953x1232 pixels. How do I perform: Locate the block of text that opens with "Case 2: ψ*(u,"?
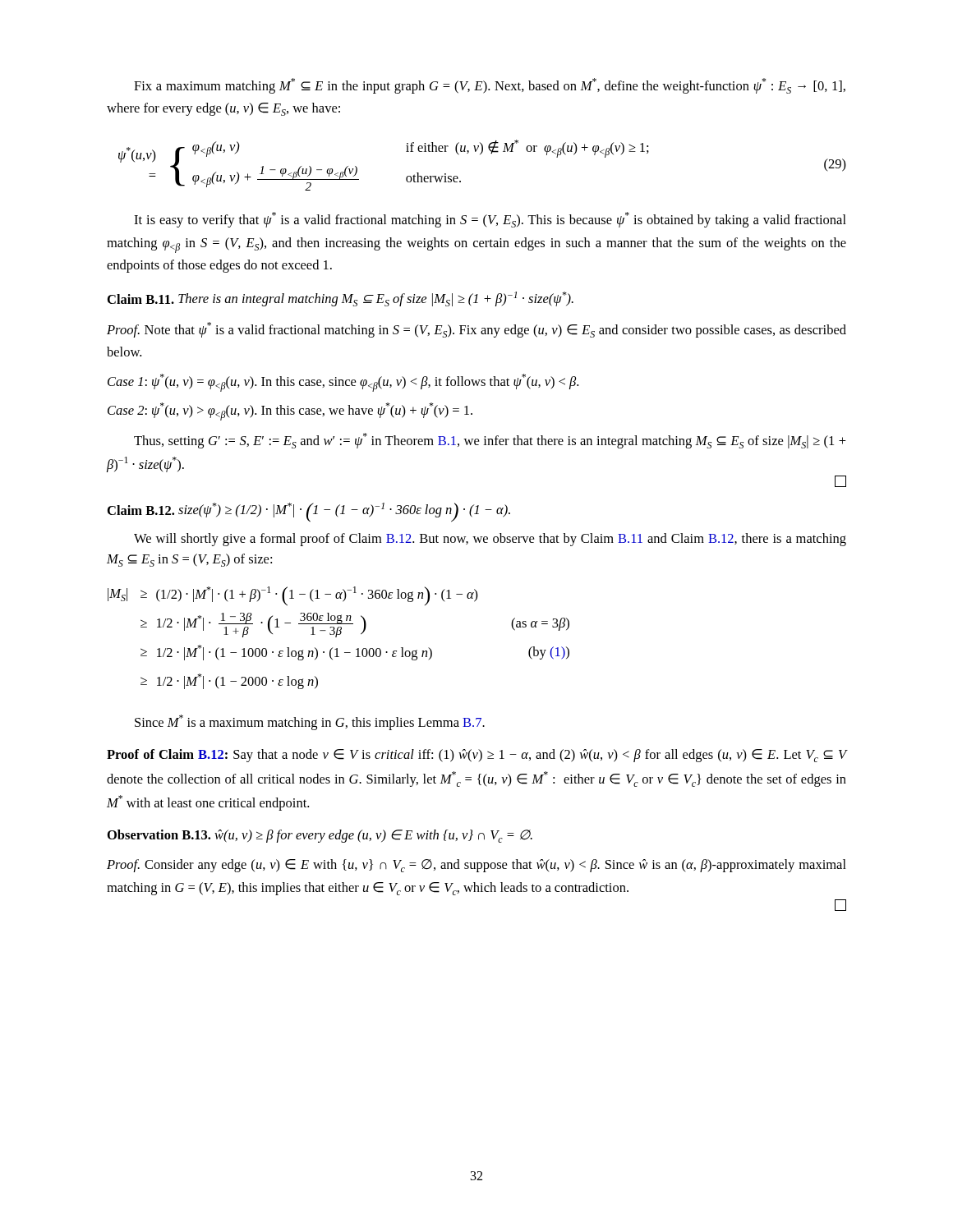(x=476, y=410)
